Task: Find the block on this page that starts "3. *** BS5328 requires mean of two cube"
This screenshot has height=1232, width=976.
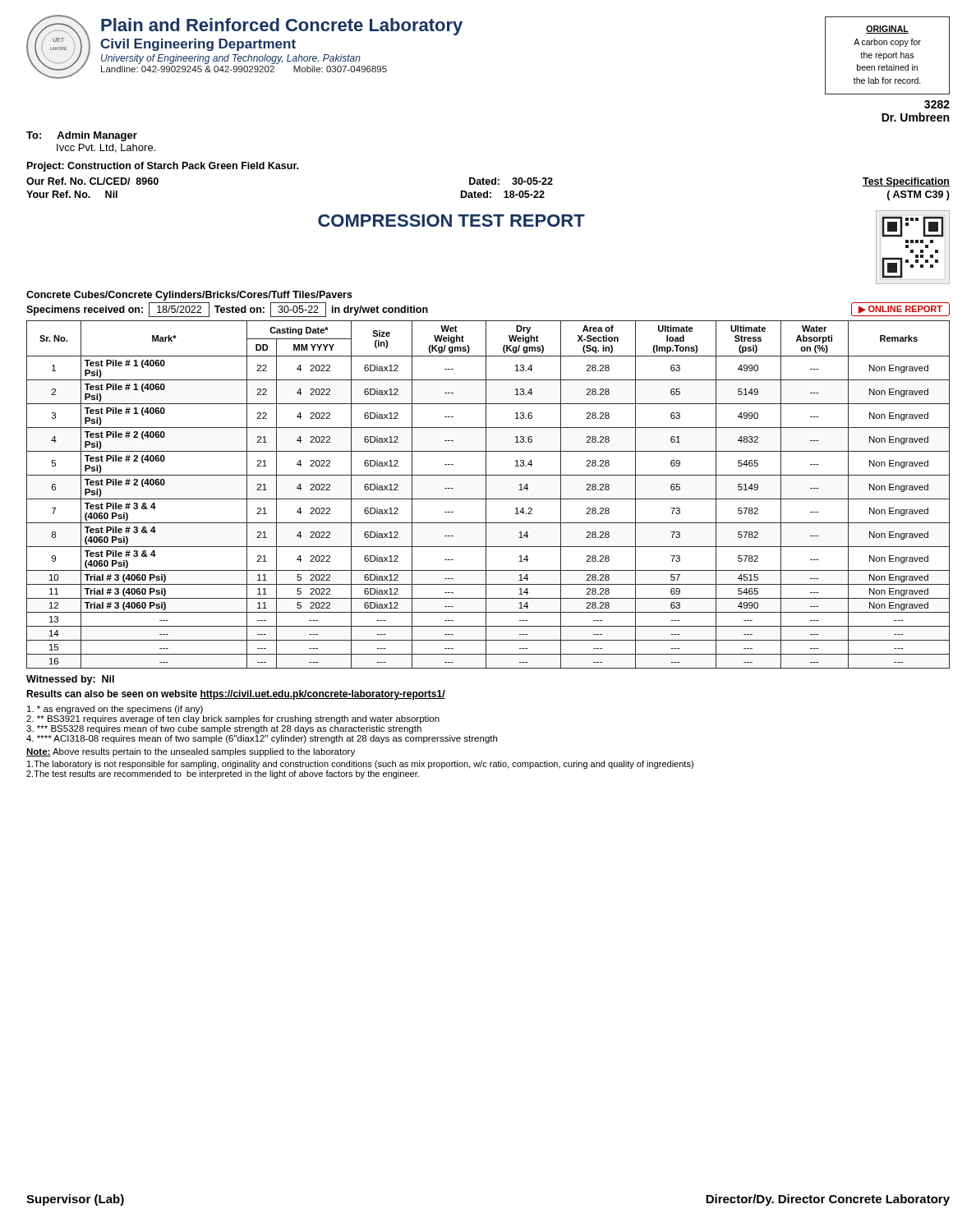Action: [x=224, y=728]
